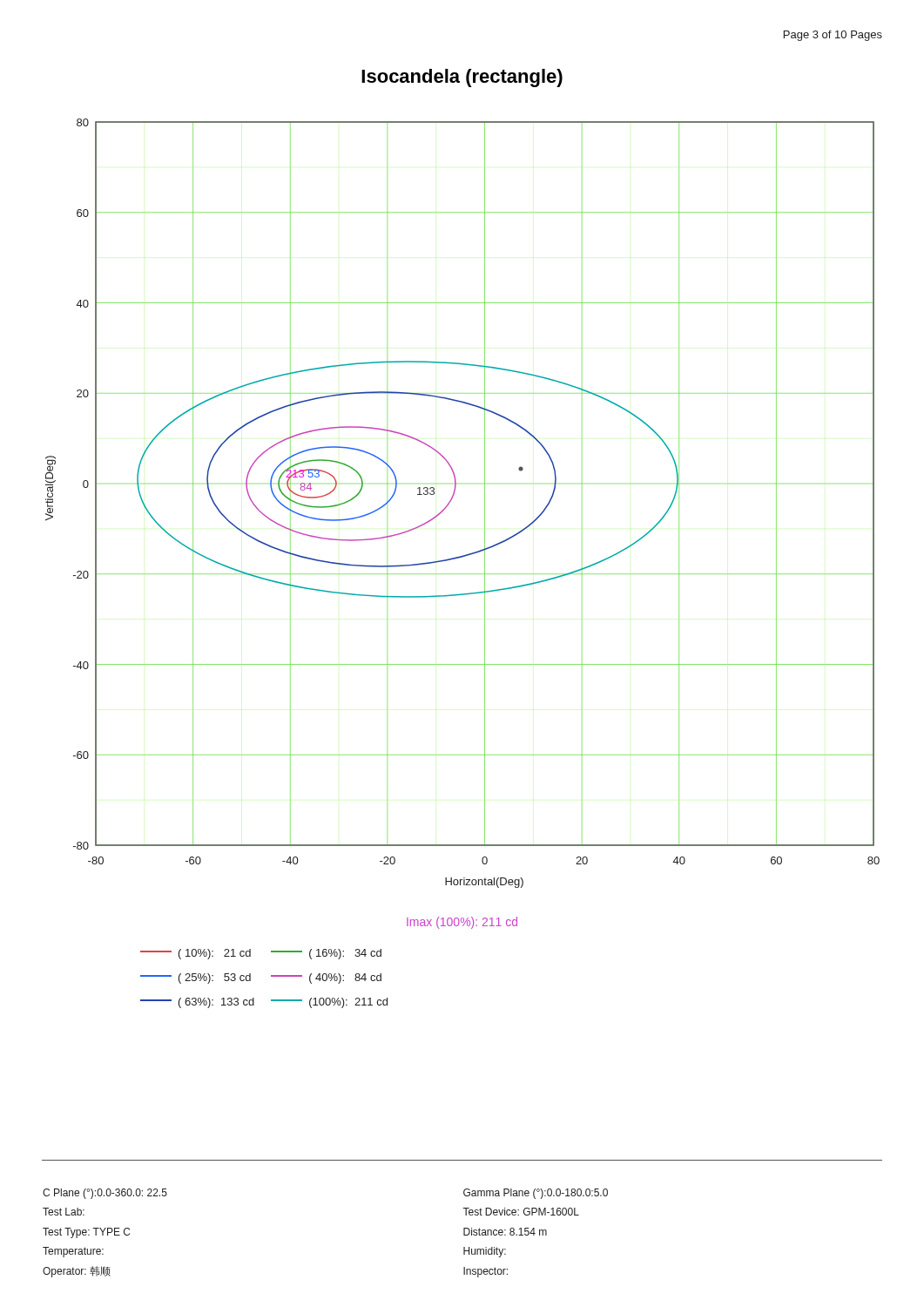Viewport: 924px width, 1307px height.
Task: Point to the passage starting "Imax (100%): 211 cd"
Action: (x=462, y=922)
